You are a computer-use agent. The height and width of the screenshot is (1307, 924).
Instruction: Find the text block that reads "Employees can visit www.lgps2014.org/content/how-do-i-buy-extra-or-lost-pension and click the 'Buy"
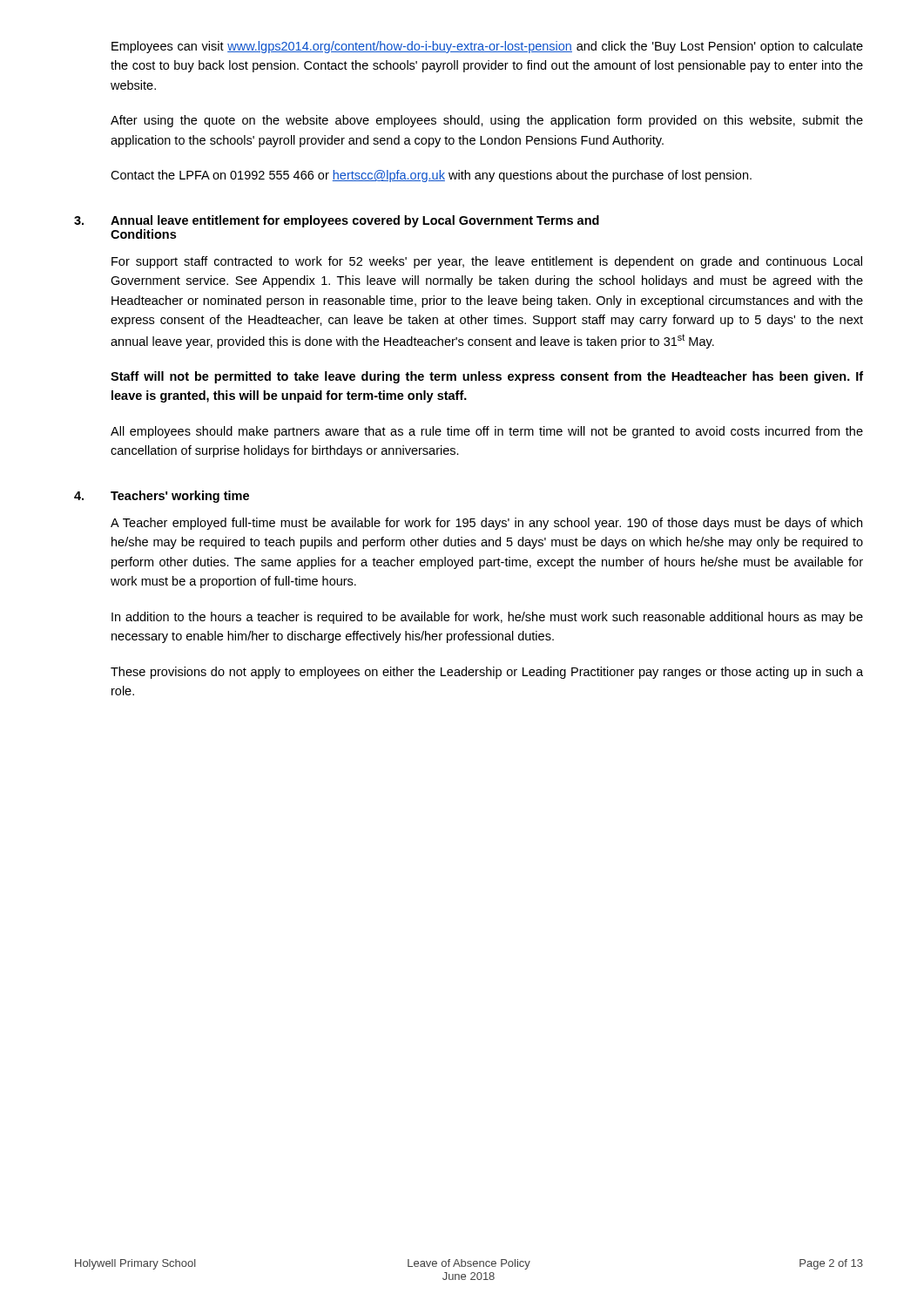click(x=487, y=66)
